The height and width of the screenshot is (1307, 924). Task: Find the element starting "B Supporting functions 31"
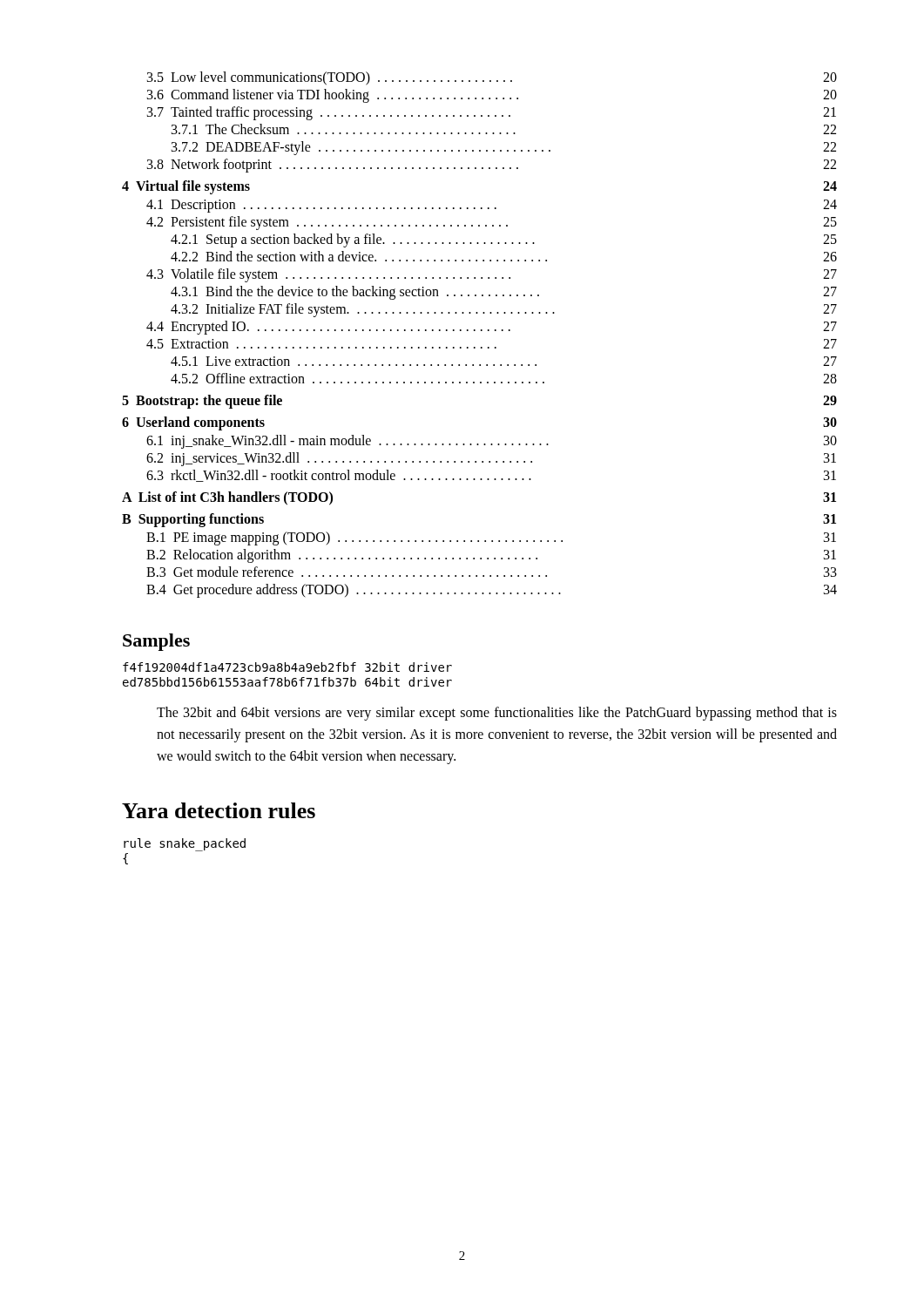(199, 520)
